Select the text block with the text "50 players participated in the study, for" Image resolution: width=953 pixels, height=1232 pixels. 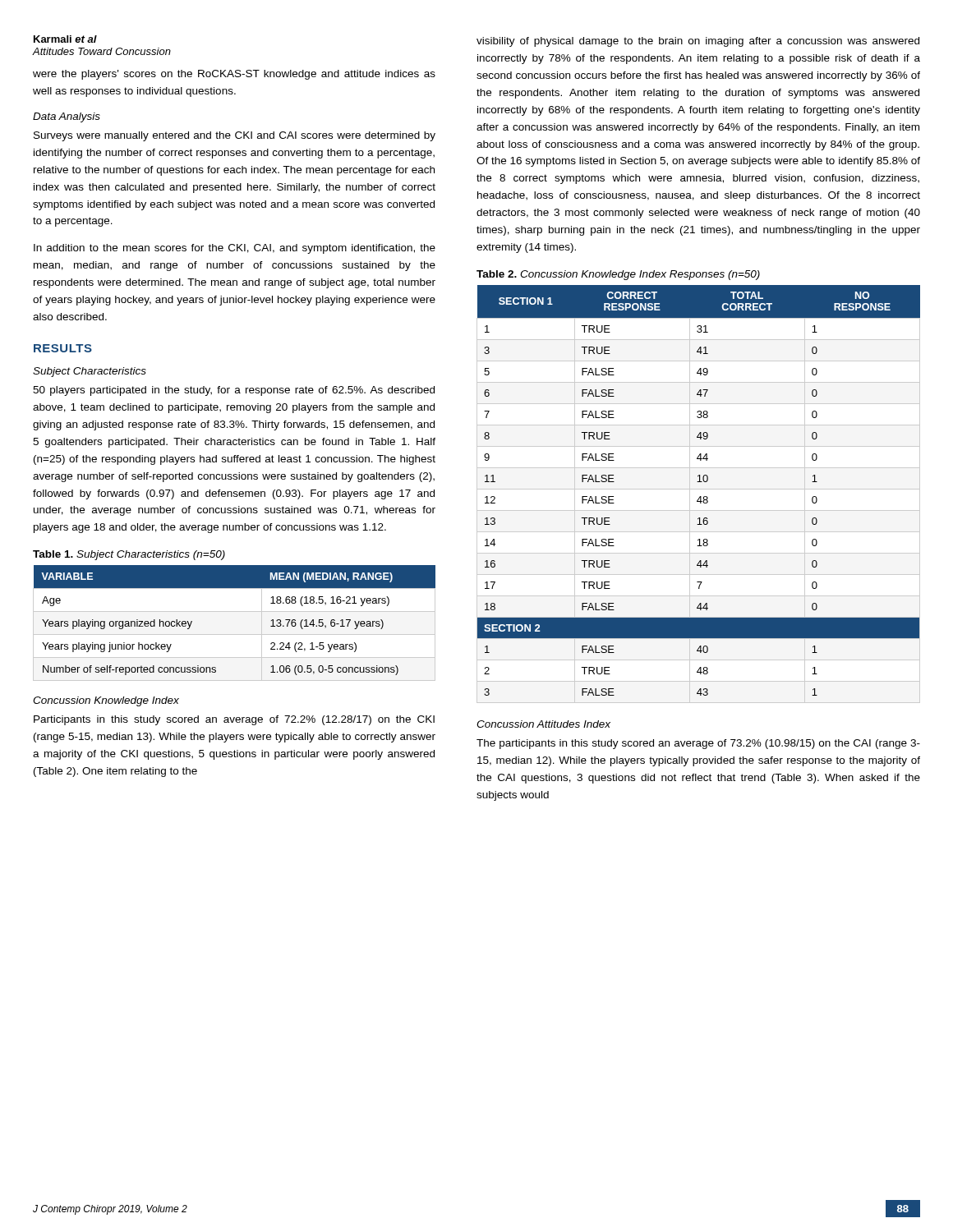(x=234, y=458)
